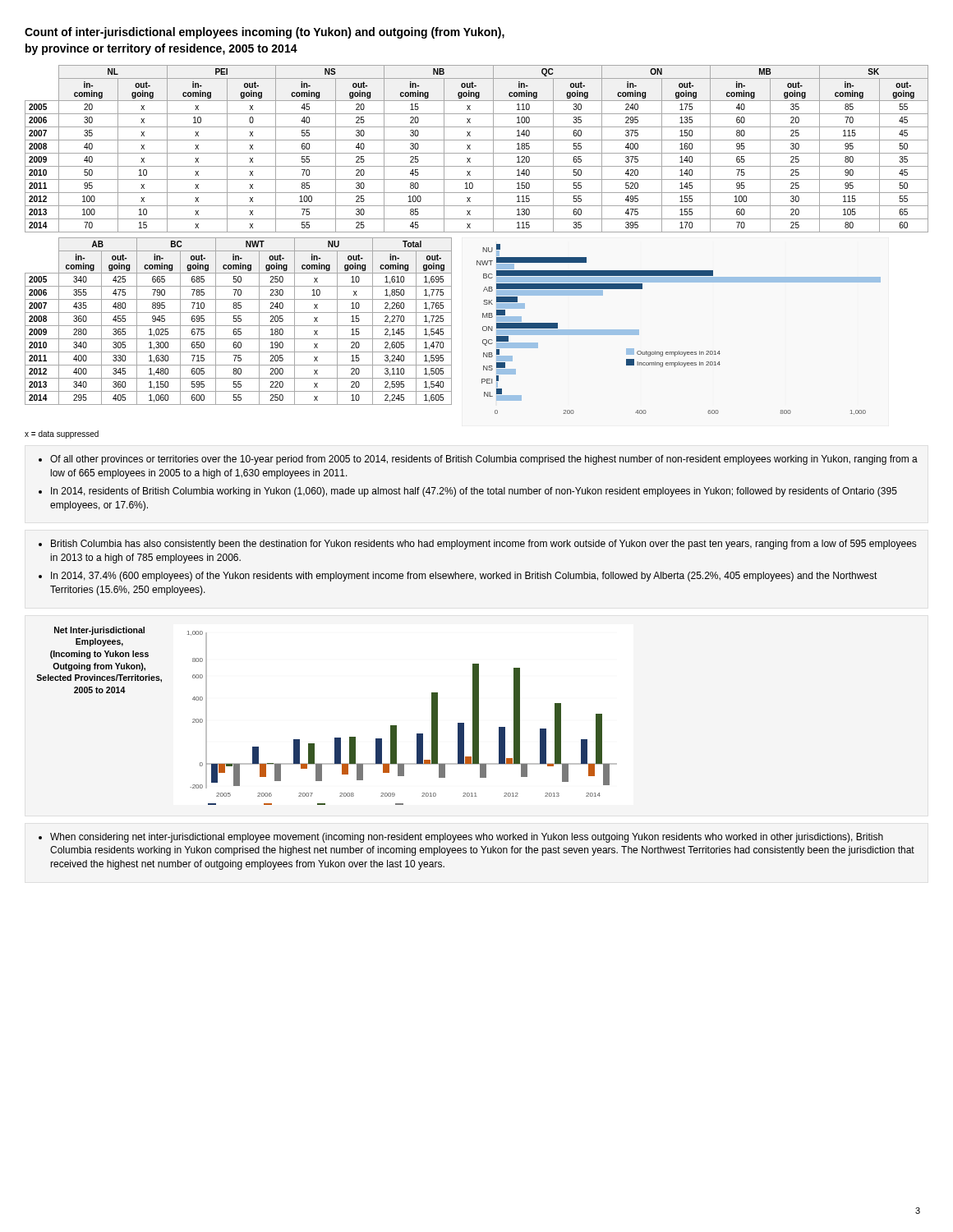
Task: Click on the title with the text "Count of inter-jurisdictional employees incoming (to Yukon)"
Action: tap(265, 40)
